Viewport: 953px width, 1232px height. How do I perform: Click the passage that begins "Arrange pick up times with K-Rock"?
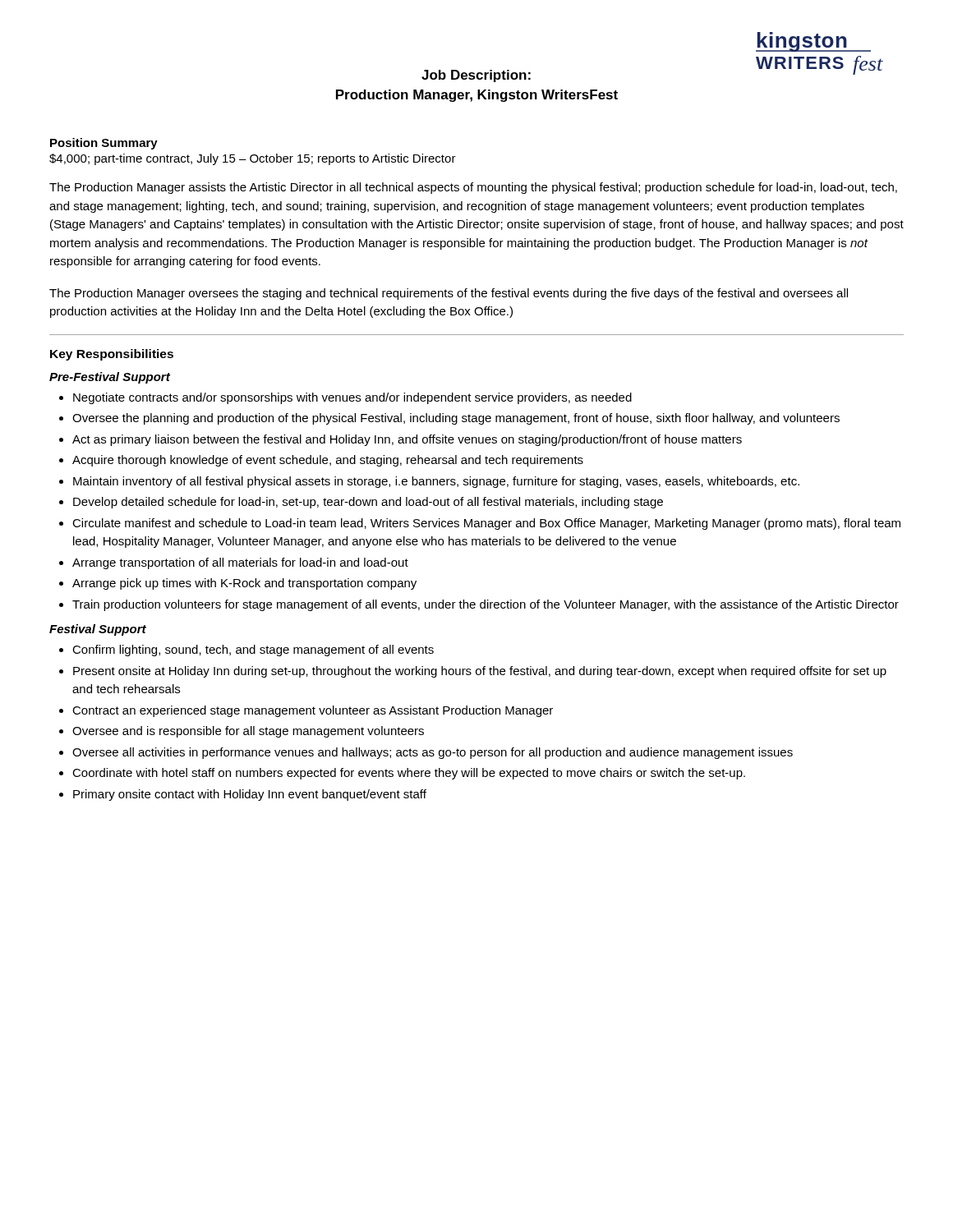click(x=244, y=584)
